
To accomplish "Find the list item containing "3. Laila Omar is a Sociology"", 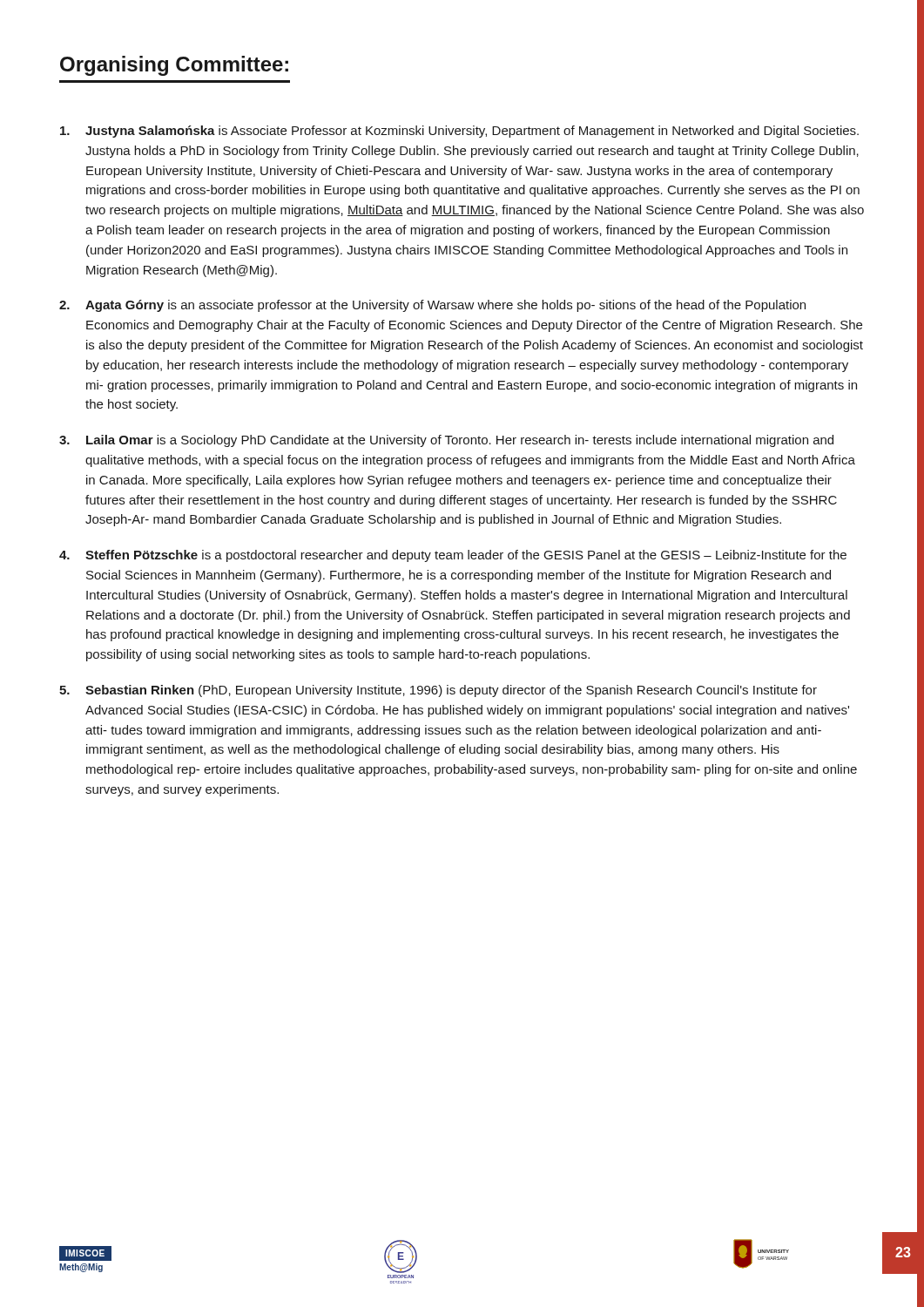I will pyautogui.click(x=462, y=480).
